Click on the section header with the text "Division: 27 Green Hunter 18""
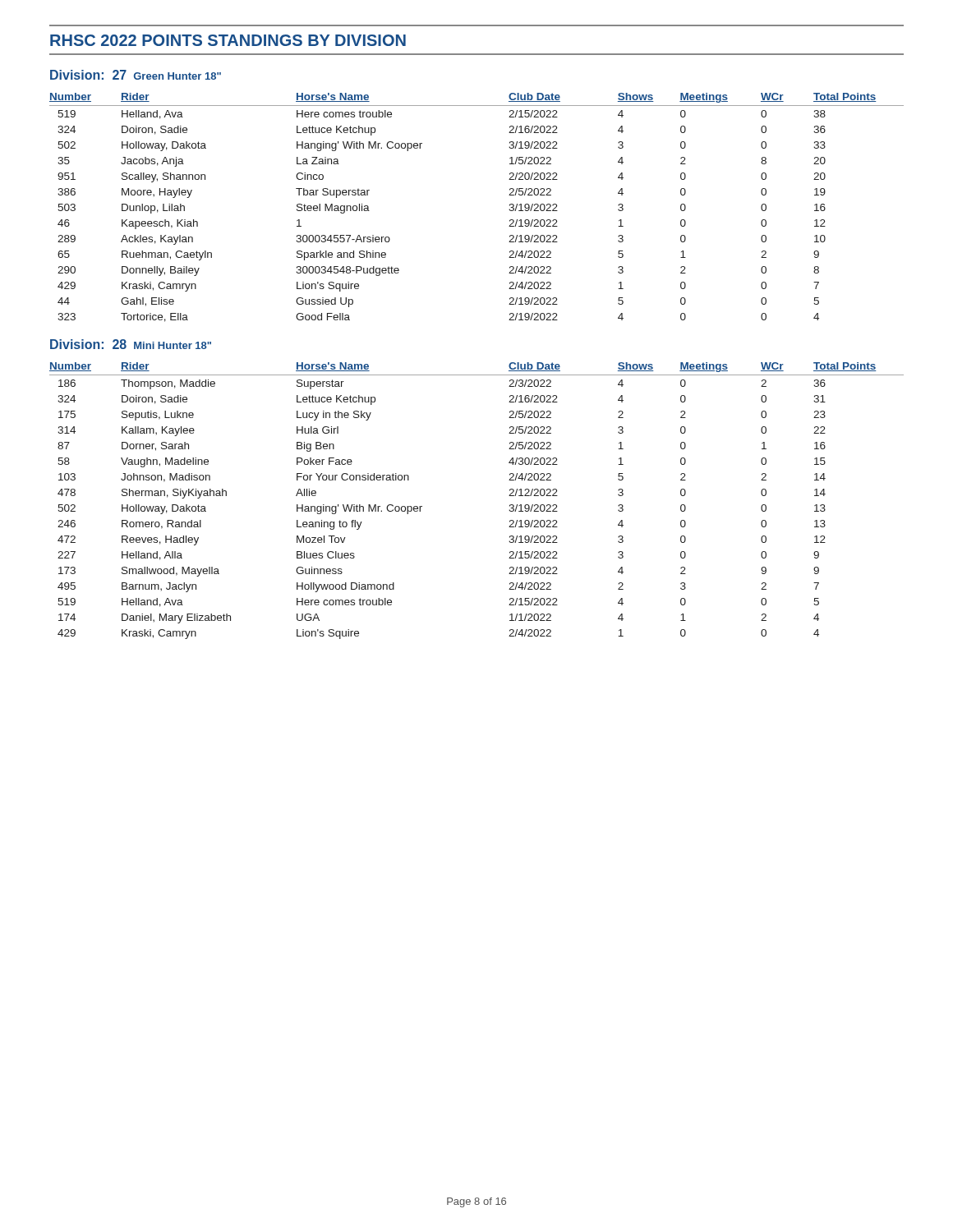 click(x=135, y=76)
